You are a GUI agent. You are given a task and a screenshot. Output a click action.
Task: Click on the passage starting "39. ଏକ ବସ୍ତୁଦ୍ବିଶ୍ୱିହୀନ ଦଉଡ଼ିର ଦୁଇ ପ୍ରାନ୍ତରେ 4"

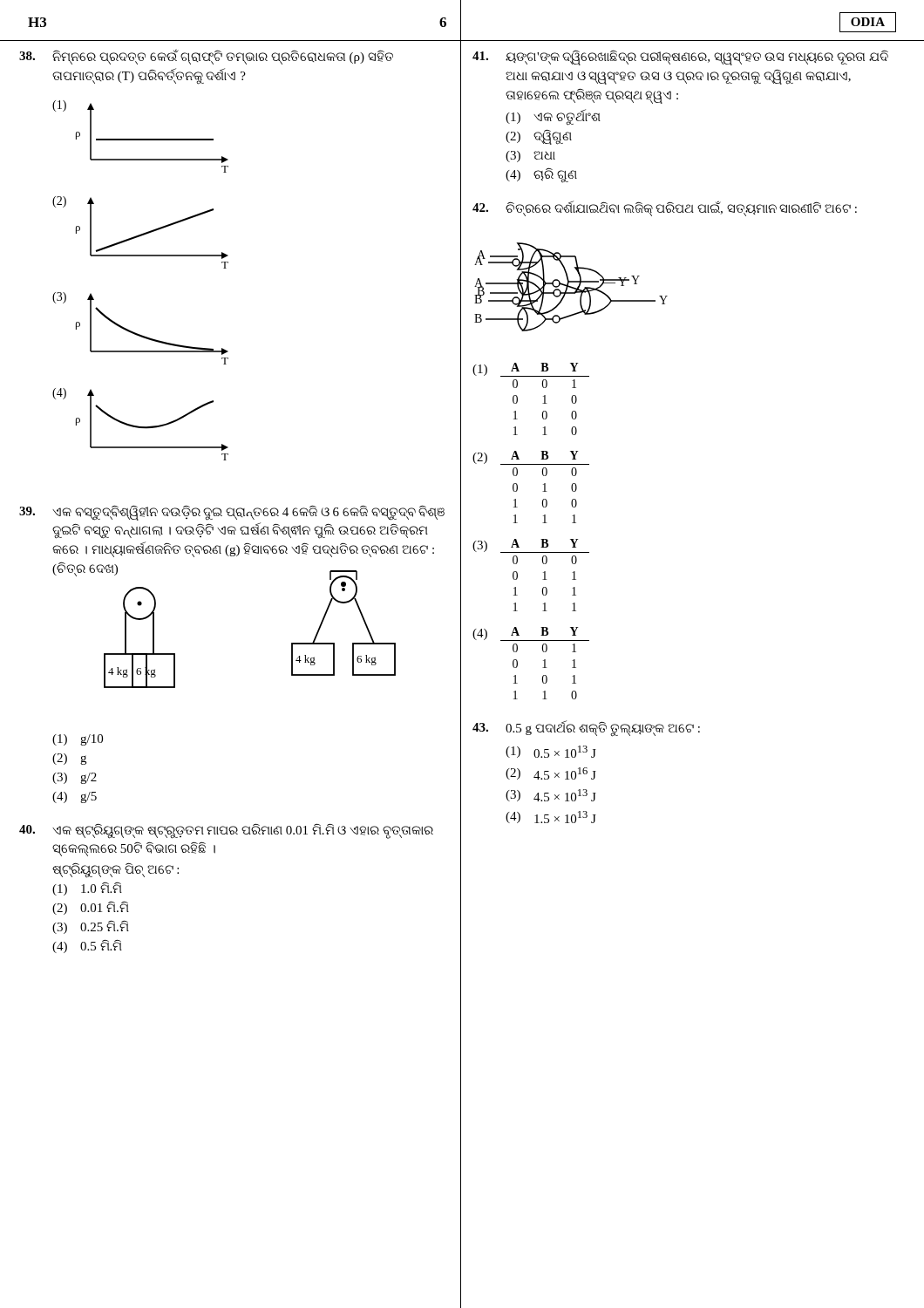point(232,513)
